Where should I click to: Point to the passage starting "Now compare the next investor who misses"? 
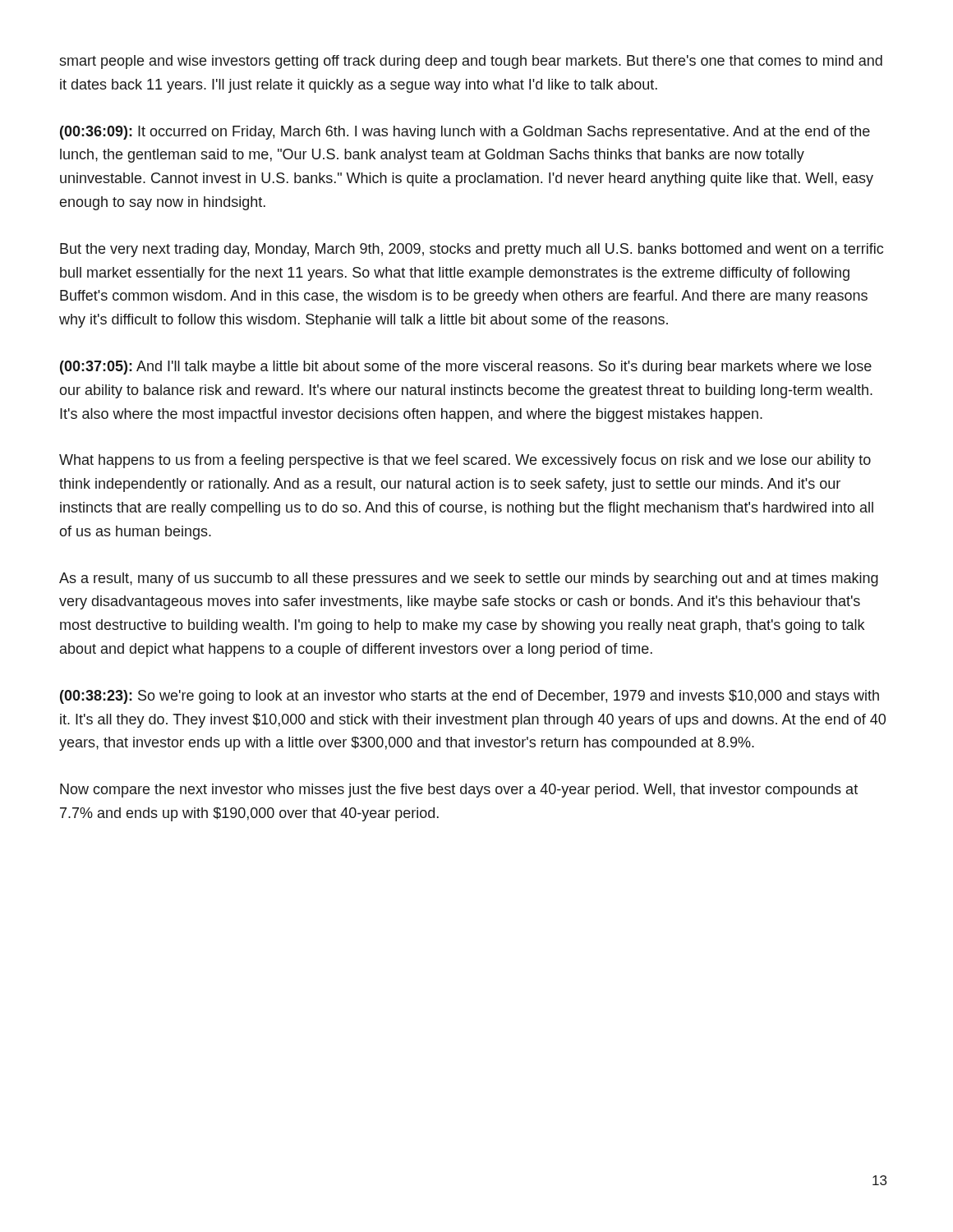[458, 801]
